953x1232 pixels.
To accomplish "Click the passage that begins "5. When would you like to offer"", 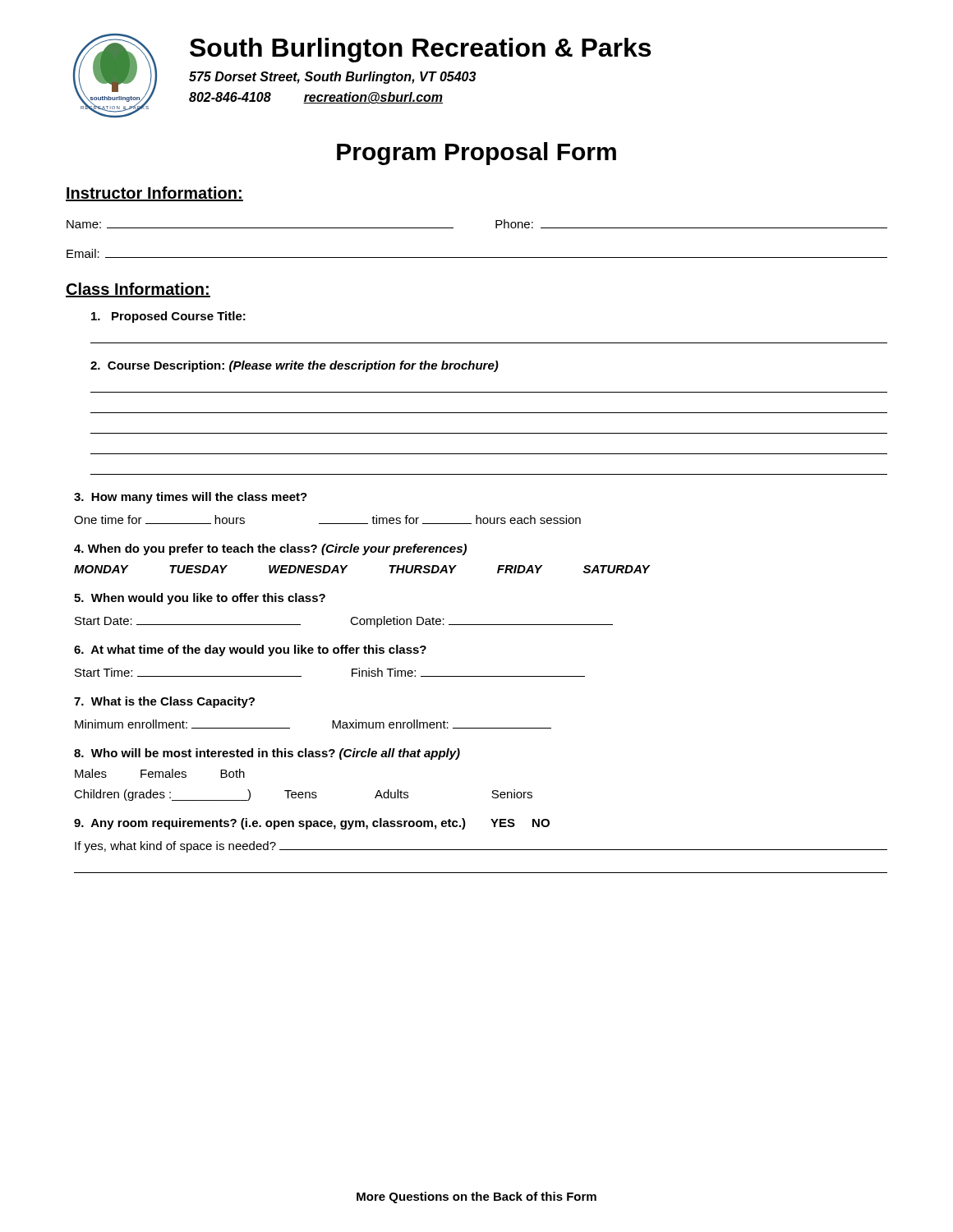I will pos(200,599).
